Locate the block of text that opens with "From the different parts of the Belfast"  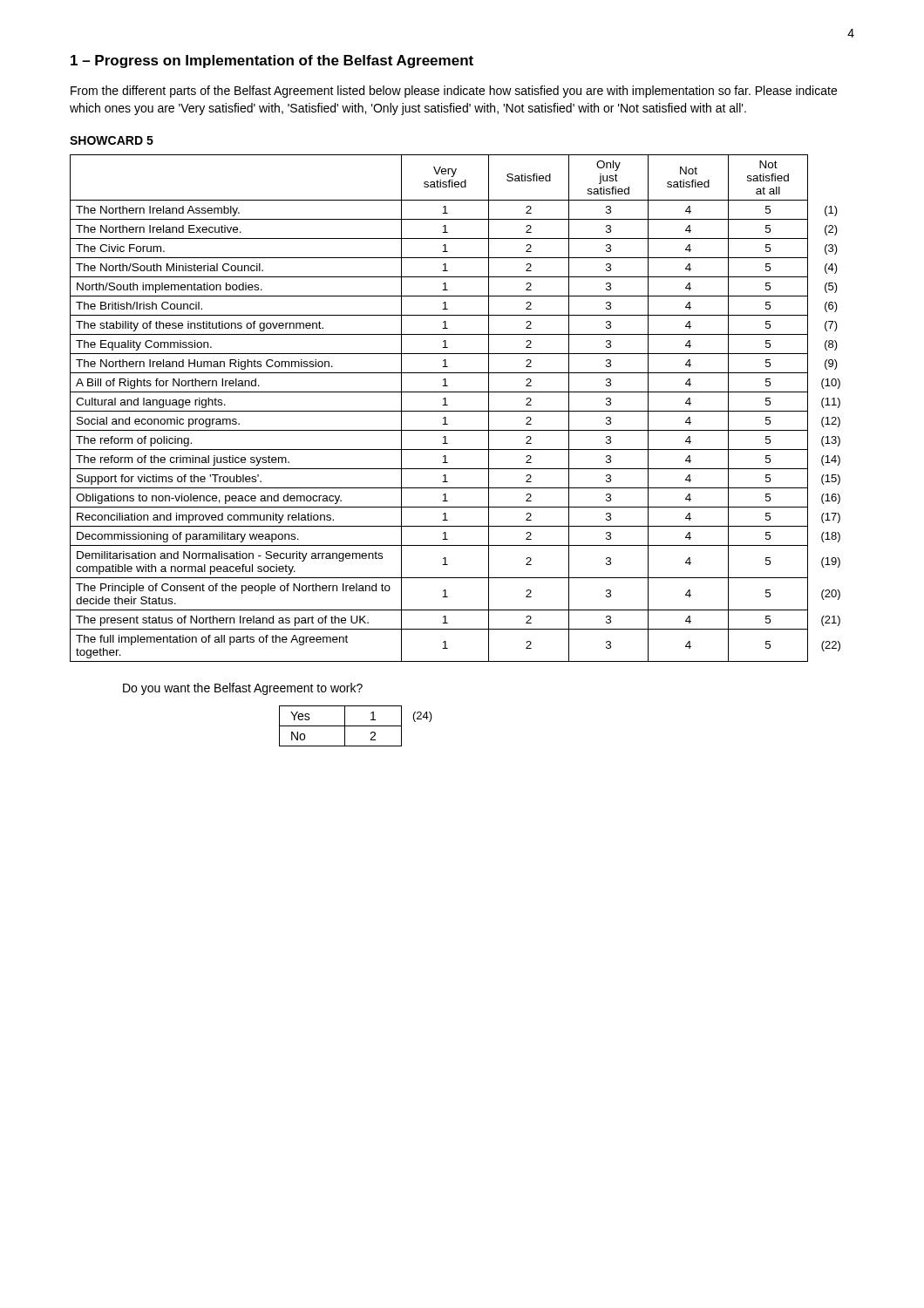tap(454, 100)
